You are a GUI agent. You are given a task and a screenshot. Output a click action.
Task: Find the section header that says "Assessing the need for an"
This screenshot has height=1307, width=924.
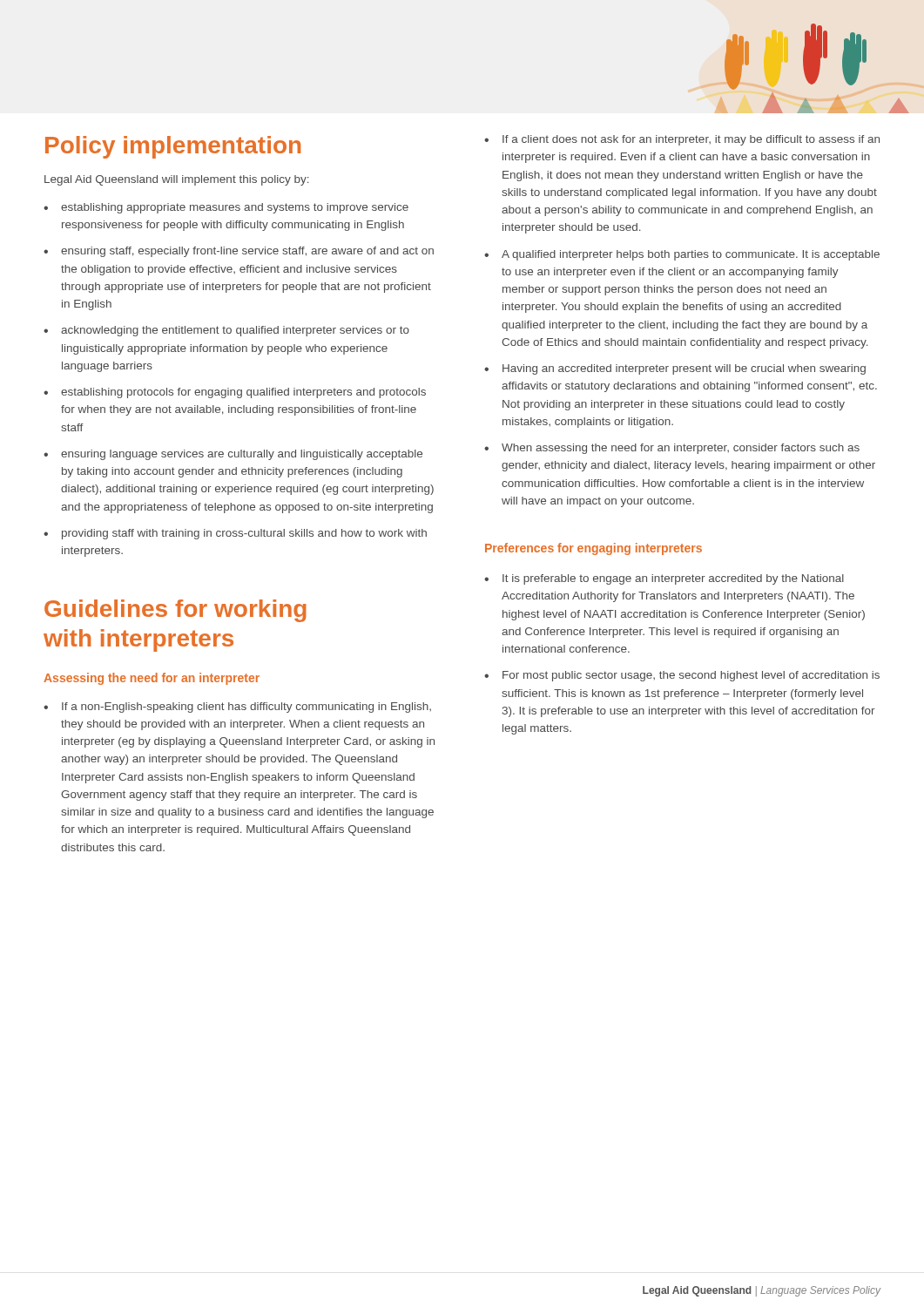240,678
